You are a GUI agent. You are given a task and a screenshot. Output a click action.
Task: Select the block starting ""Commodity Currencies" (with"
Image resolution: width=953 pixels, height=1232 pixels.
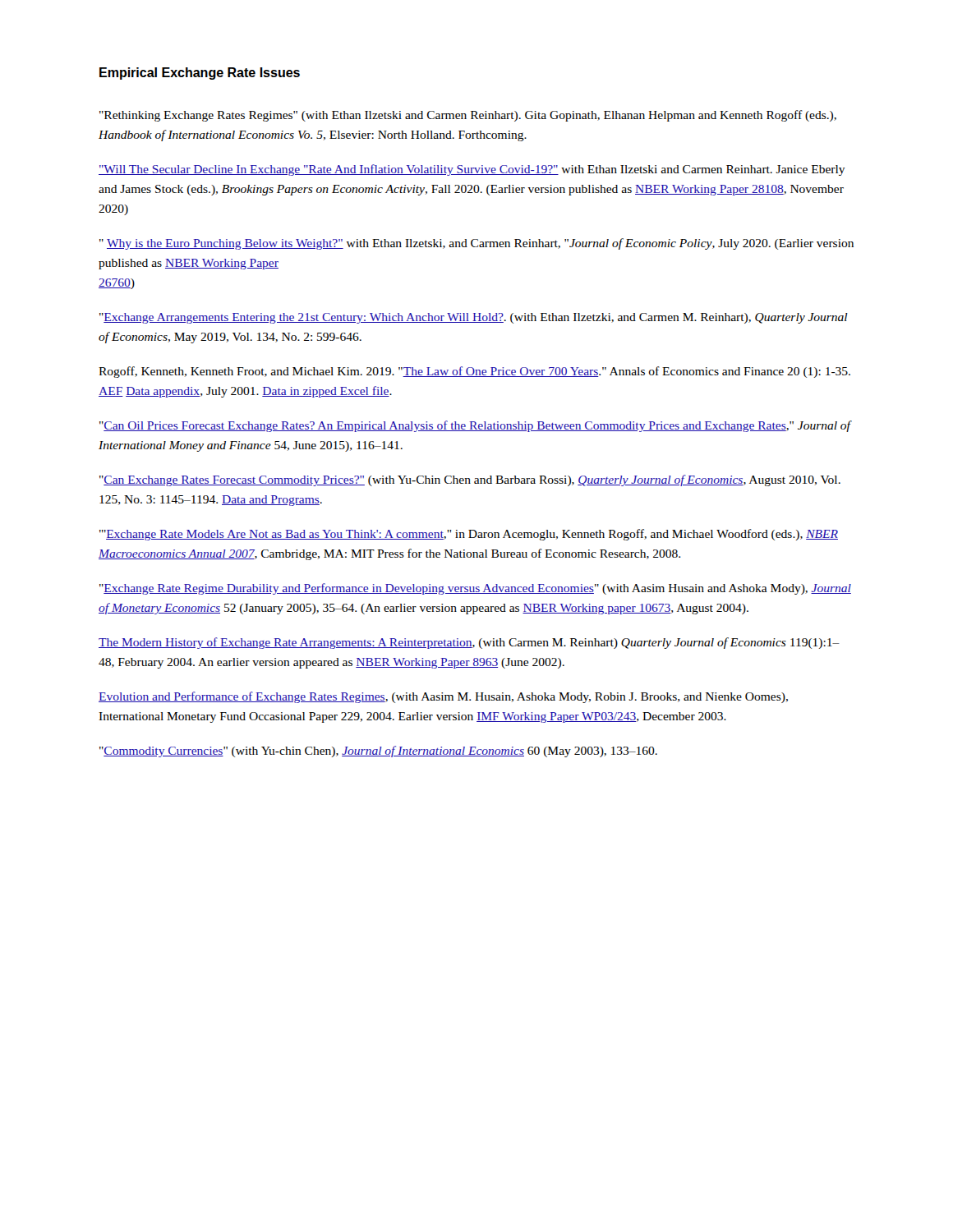(x=378, y=751)
